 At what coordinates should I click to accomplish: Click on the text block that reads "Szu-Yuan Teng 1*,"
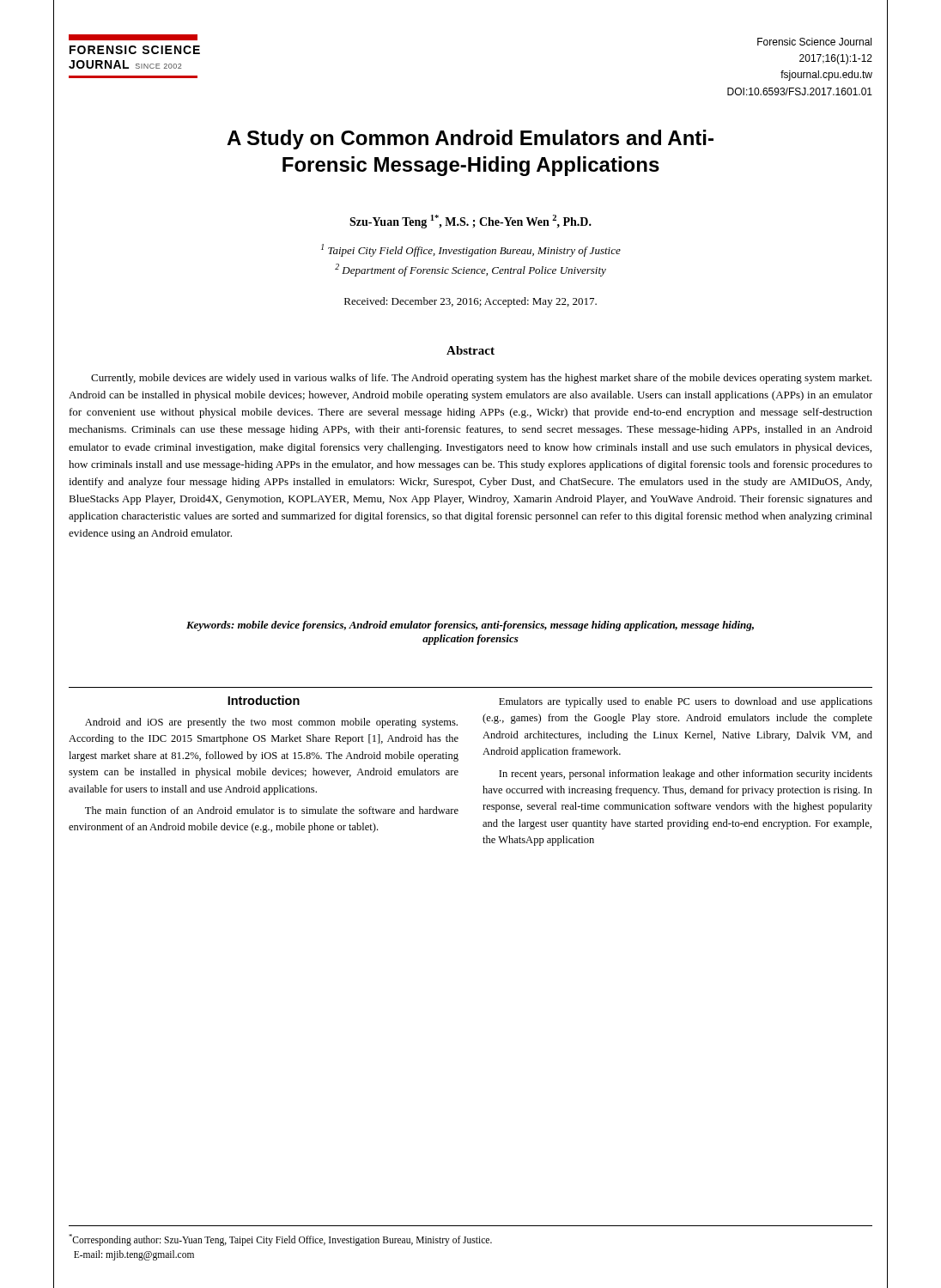[x=470, y=221]
